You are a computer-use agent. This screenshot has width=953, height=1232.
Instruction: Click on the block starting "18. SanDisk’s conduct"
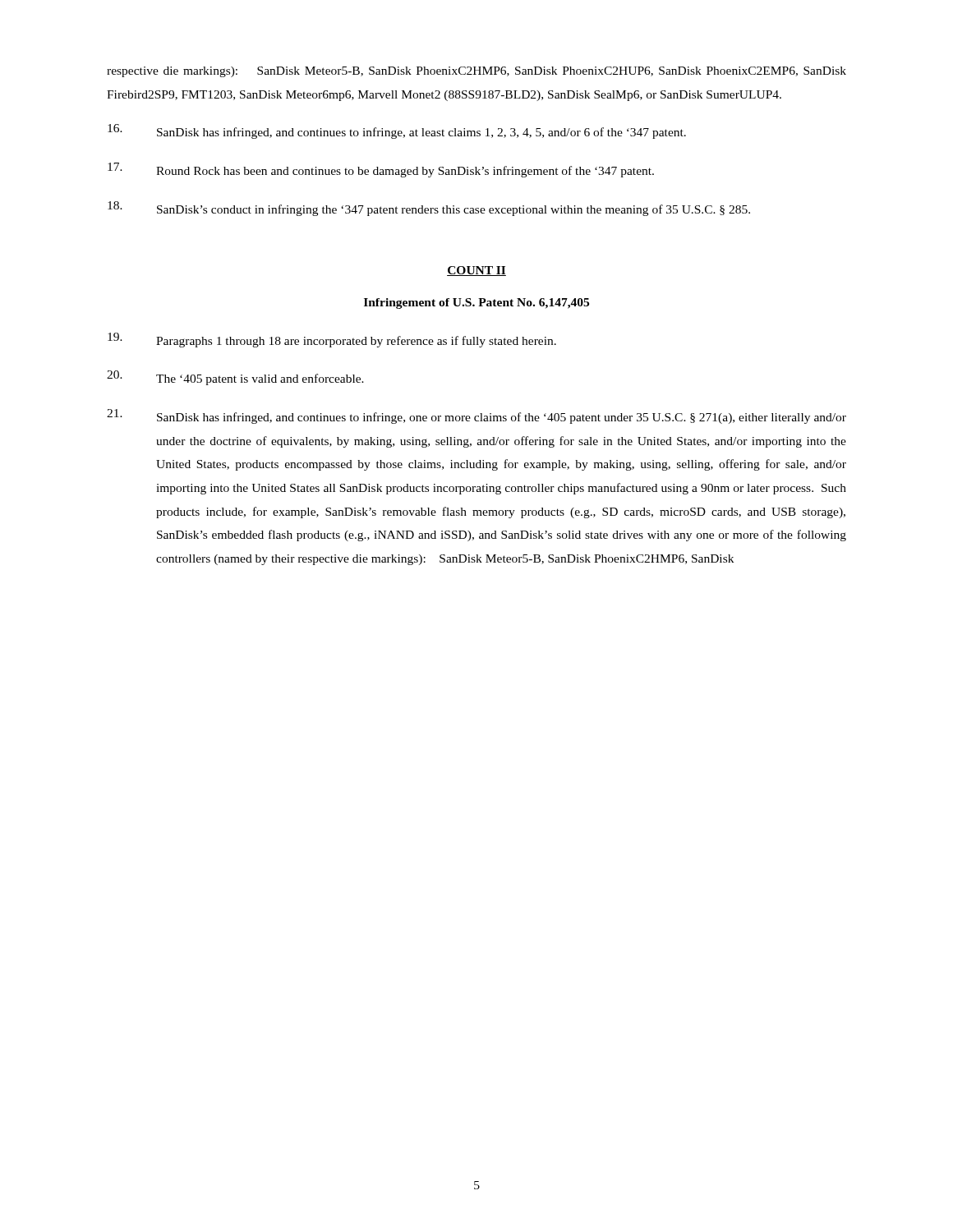(476, 210)
